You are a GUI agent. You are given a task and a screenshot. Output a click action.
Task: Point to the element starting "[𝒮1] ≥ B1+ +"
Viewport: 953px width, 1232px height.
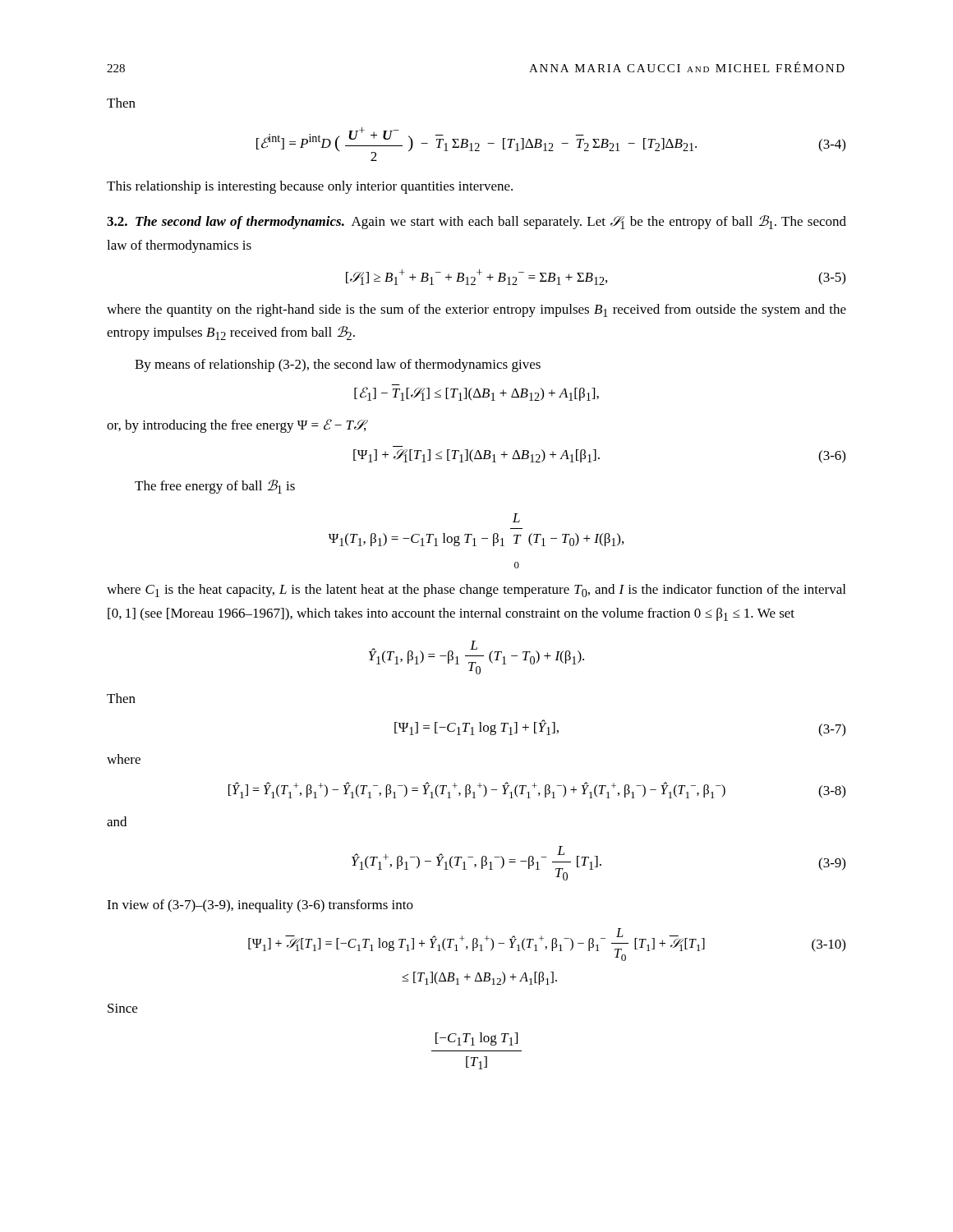[595, 277]
